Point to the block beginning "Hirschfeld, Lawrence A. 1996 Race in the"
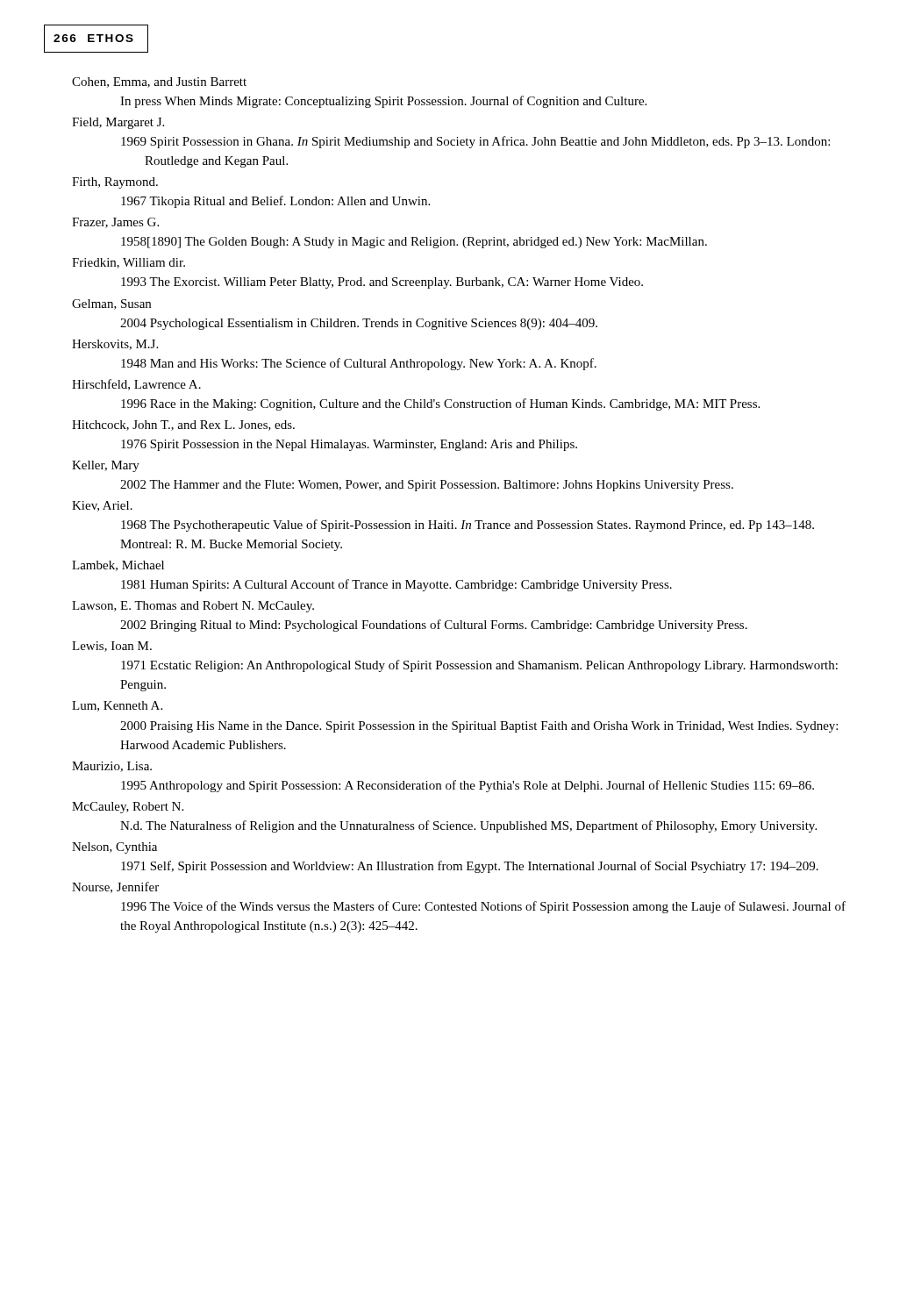The image size is (921, 1316). click(x=460, y=394)
